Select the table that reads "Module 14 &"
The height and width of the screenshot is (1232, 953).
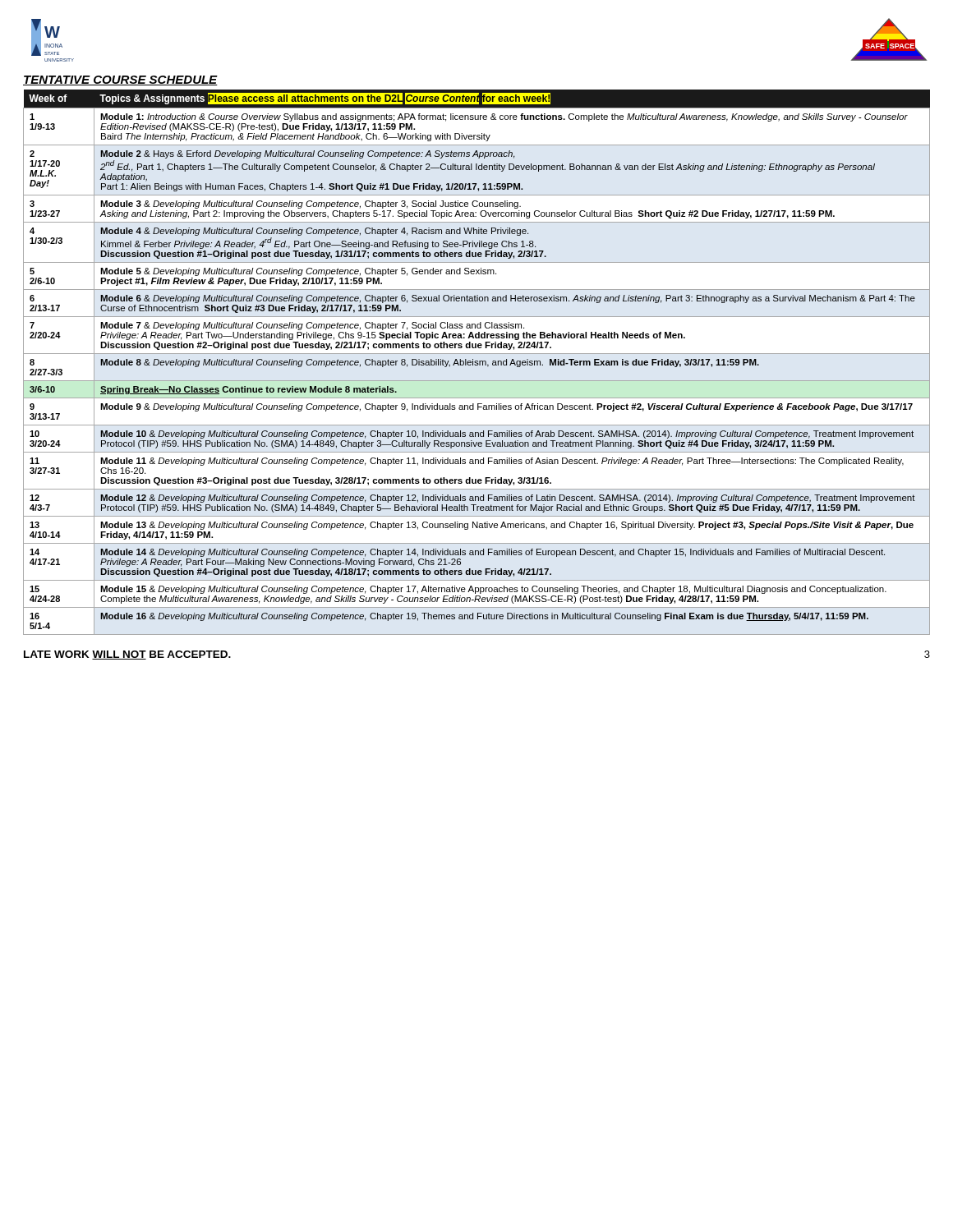(476, 362)
